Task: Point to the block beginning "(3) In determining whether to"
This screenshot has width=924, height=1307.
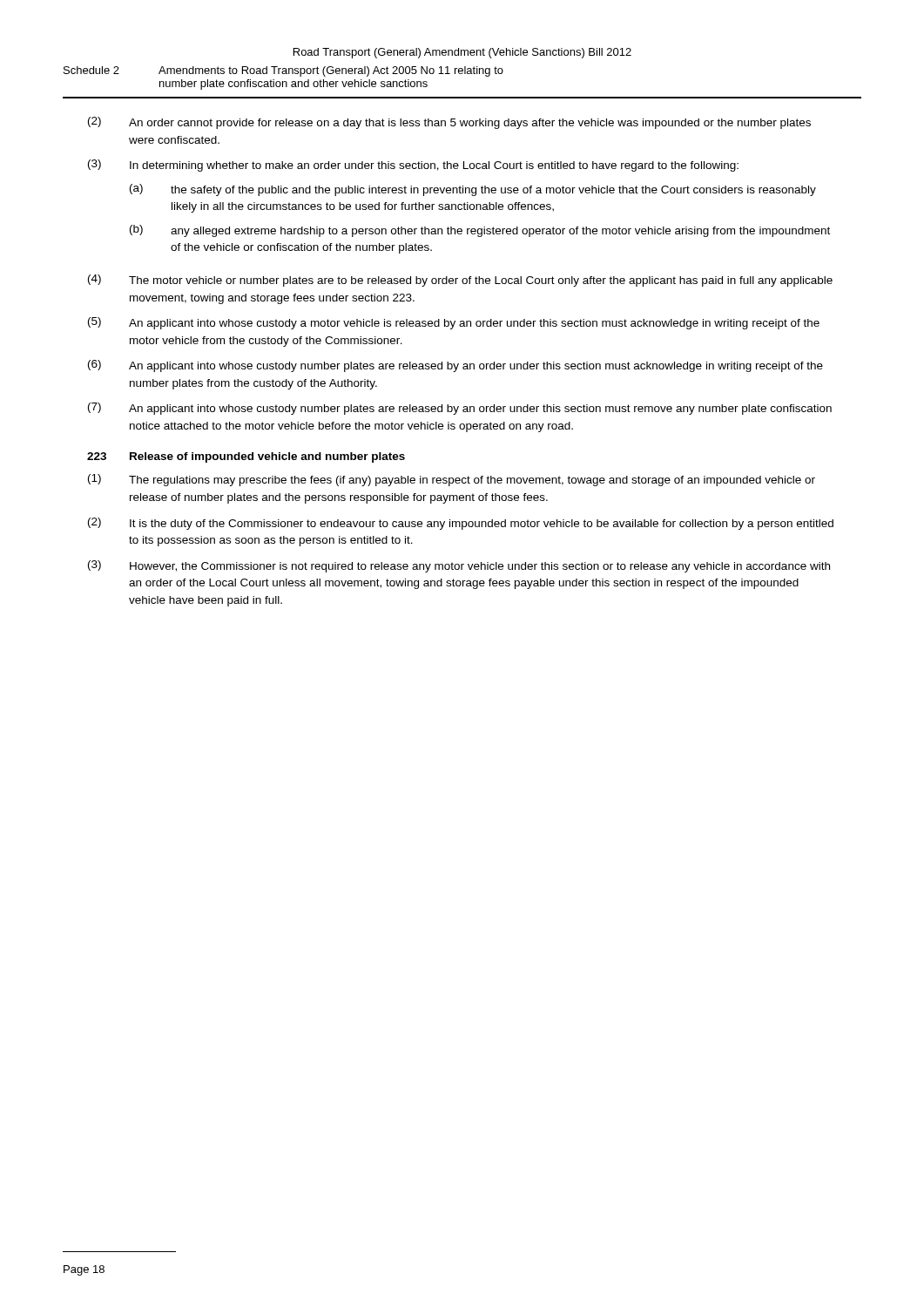Action: coord(462,210)
